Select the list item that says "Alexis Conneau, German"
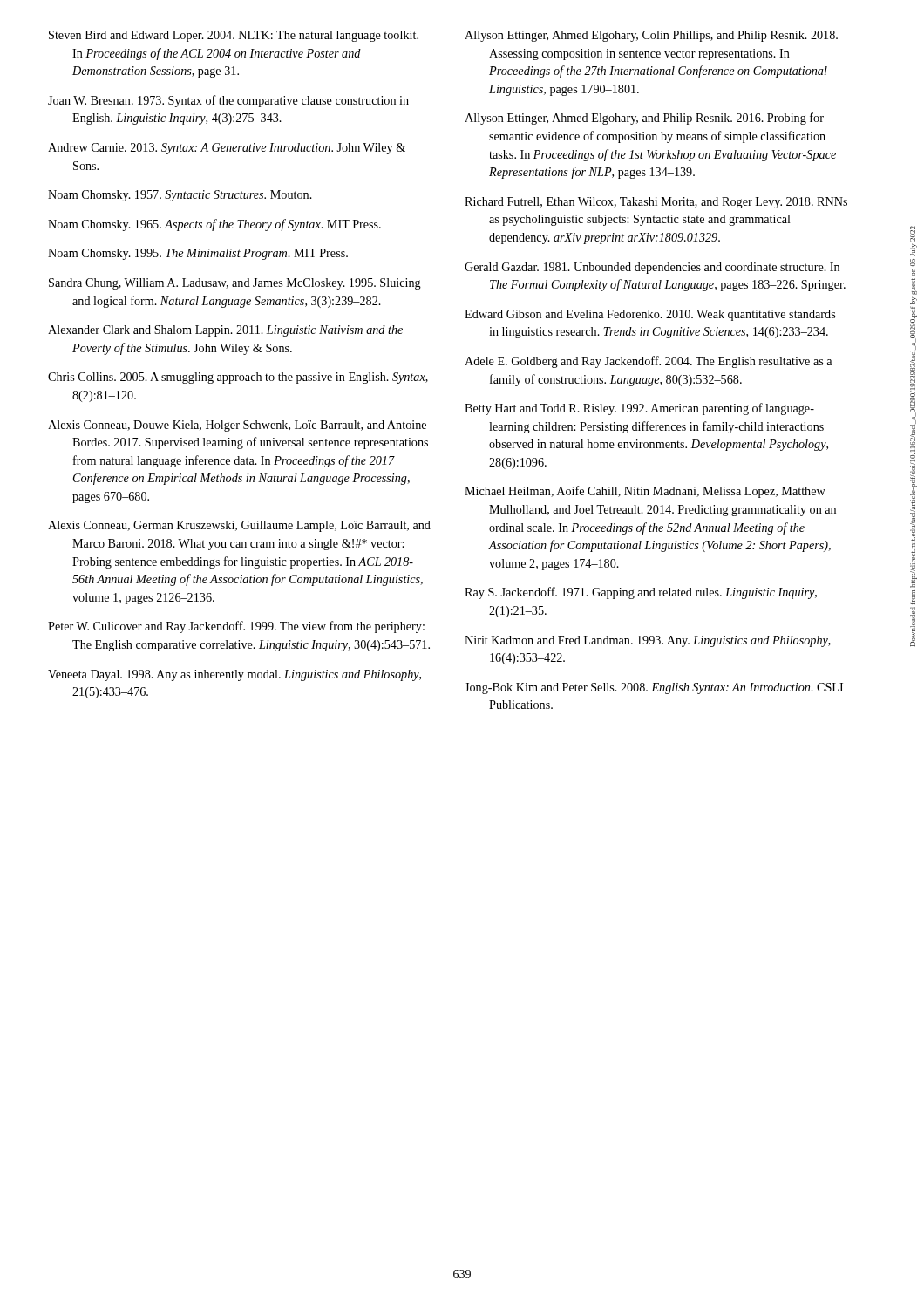This screenshot has height=1308, width=924. coord(239,561)
